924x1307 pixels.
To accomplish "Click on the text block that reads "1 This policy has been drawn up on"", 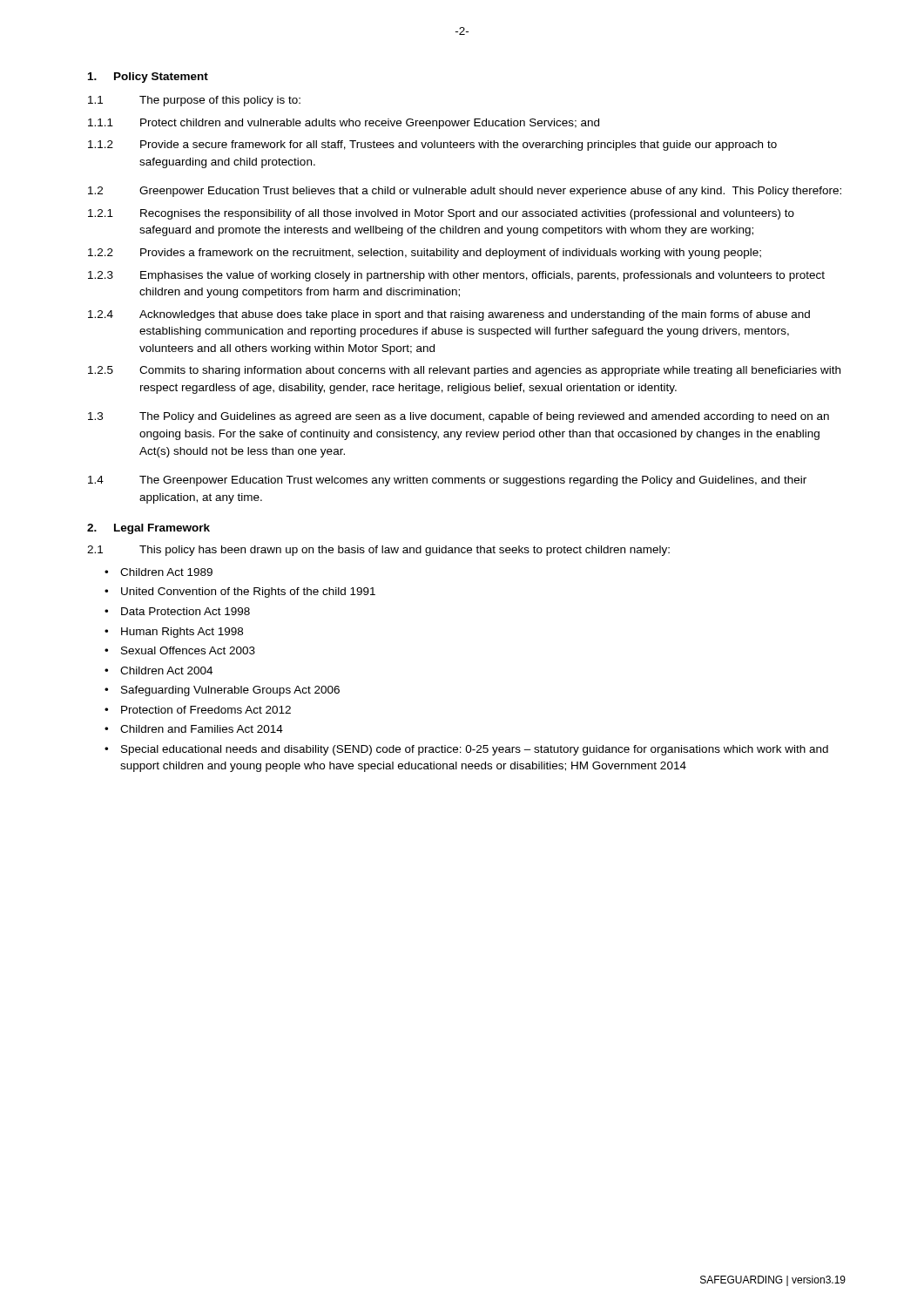I will tap(466, 550).
